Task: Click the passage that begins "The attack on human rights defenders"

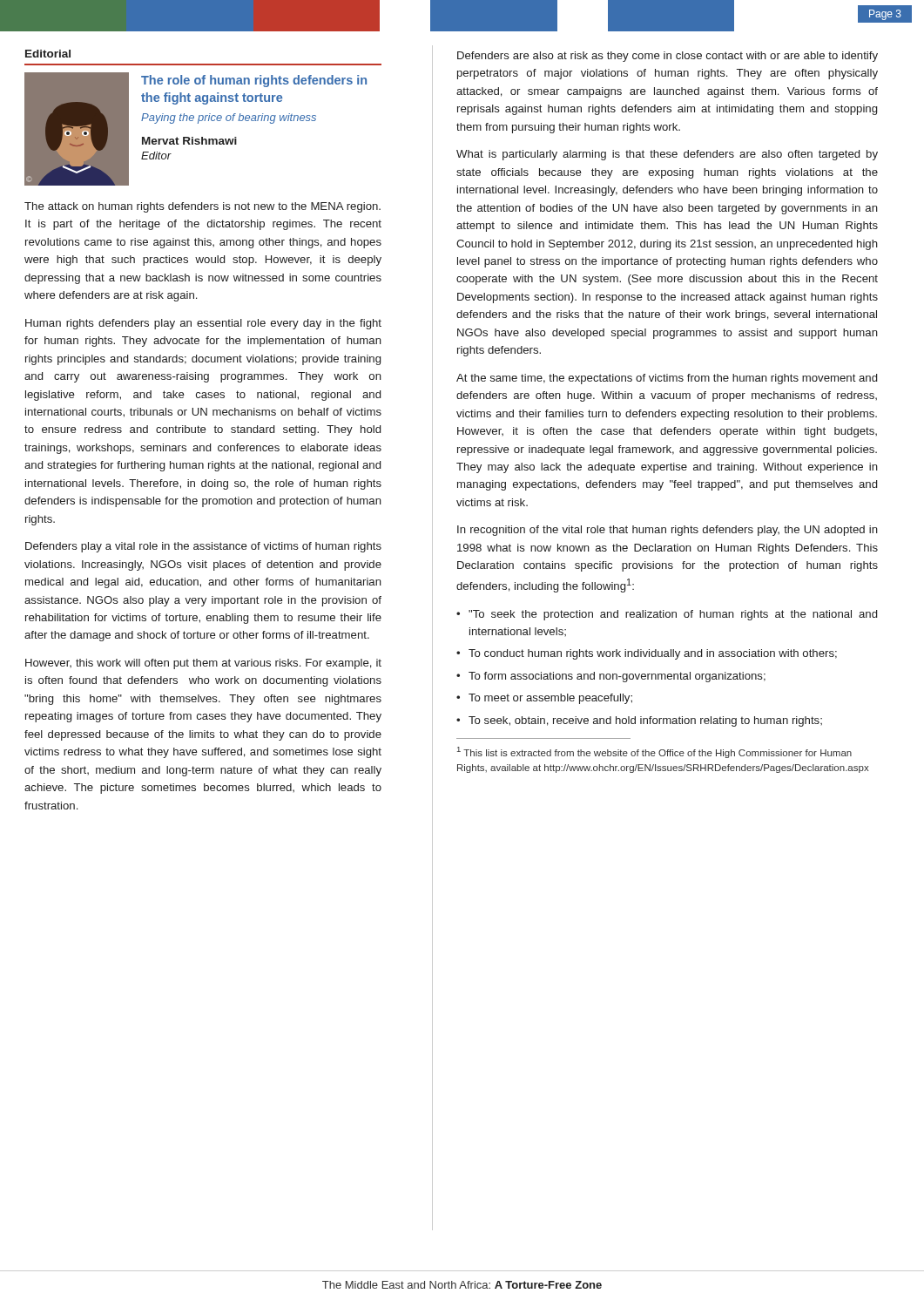Action: (203, 251)
